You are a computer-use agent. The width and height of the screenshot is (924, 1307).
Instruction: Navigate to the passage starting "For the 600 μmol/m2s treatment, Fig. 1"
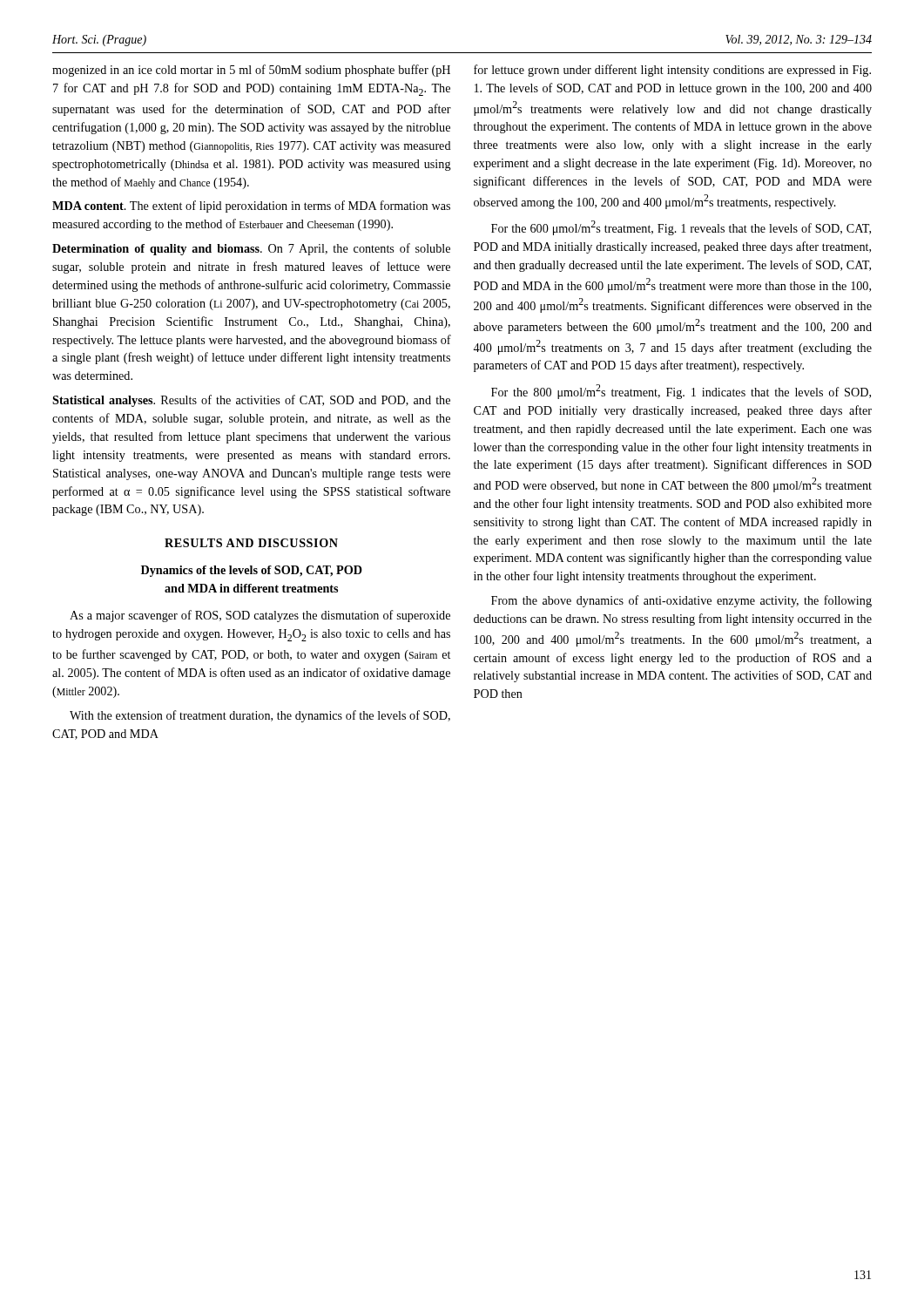[x=673, y=296]
